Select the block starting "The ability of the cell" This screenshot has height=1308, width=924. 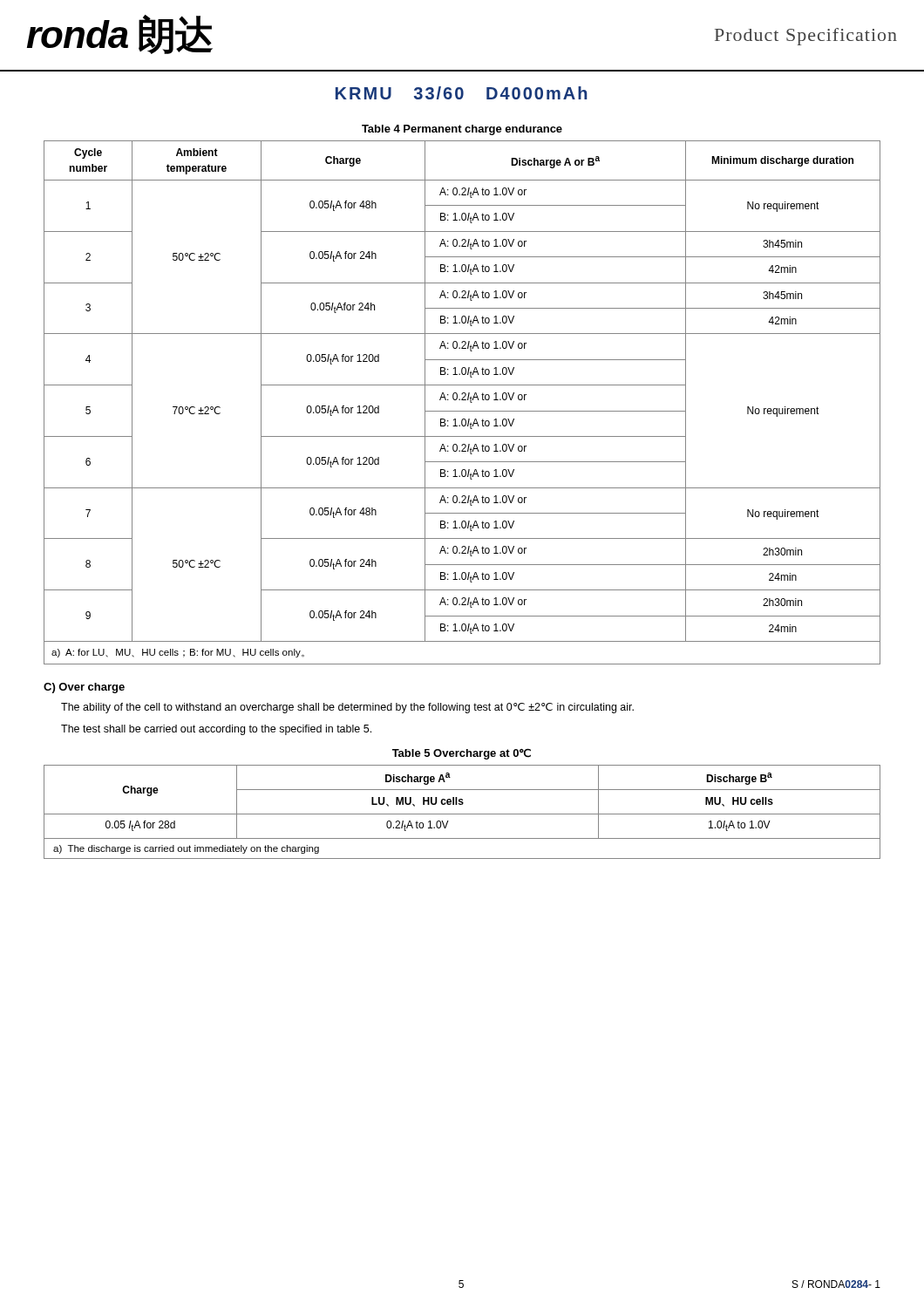click(348, 707)
